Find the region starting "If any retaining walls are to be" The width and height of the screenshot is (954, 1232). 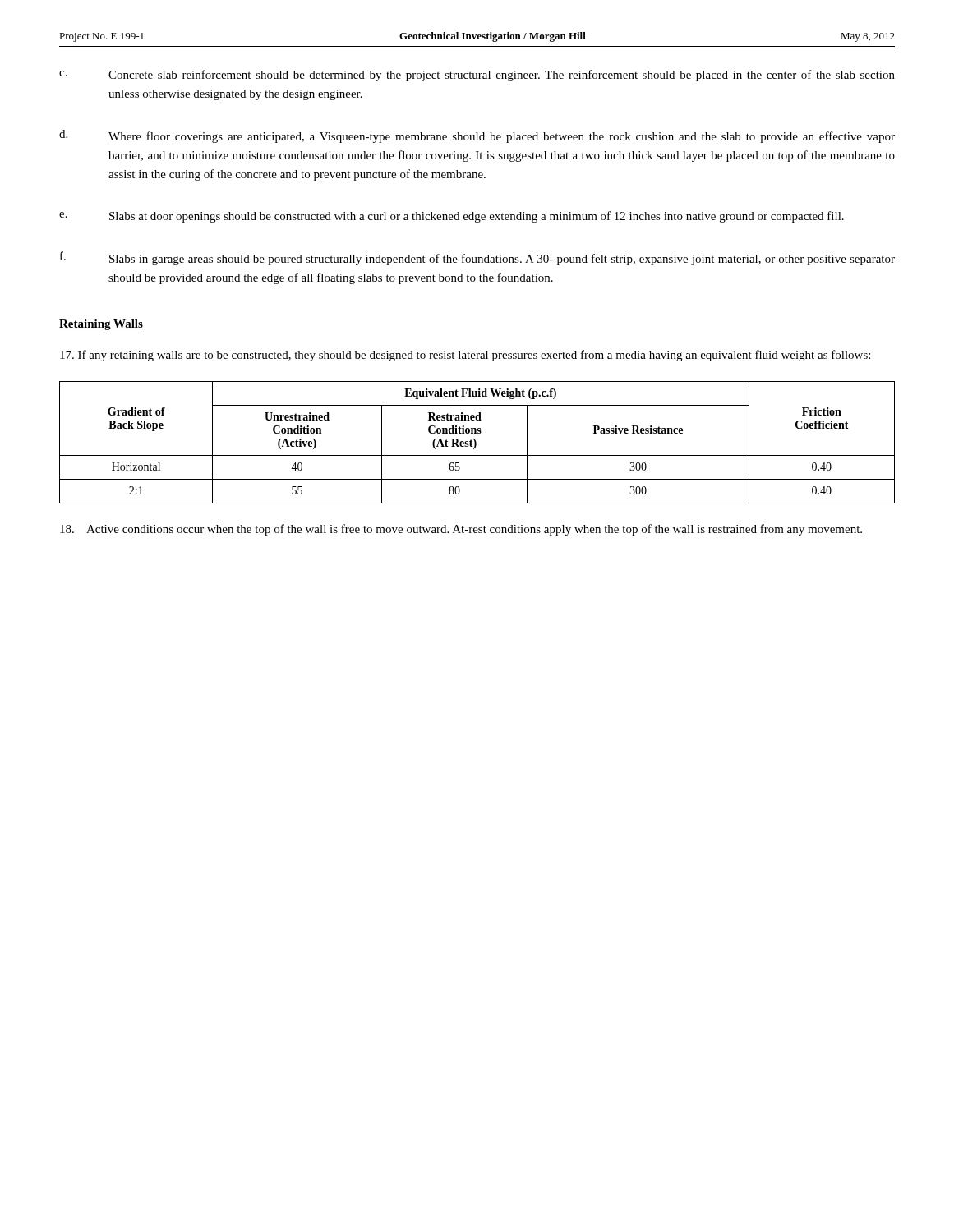[465, 355]
